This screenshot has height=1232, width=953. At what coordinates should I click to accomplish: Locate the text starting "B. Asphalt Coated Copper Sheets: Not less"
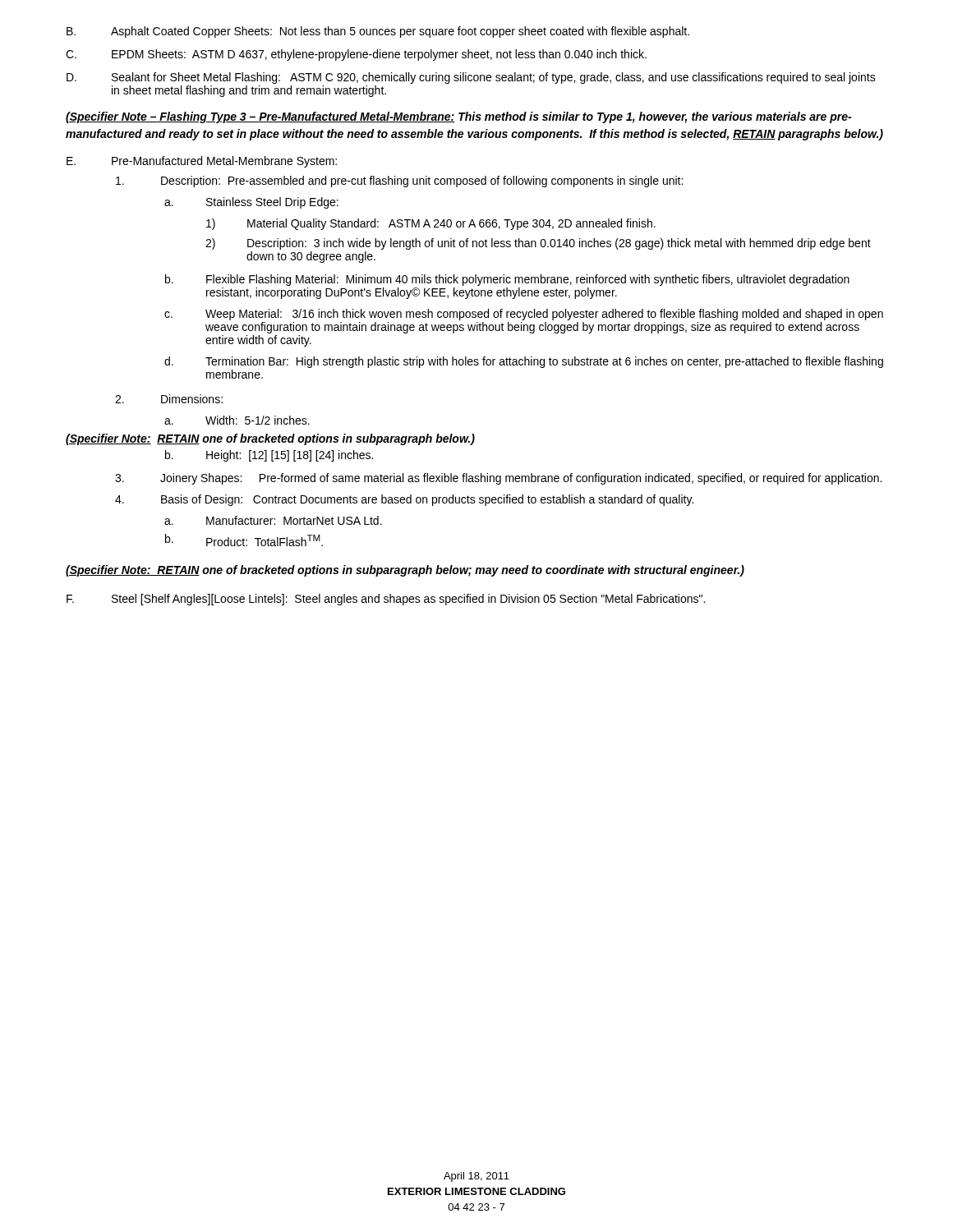[x=378, y=31]
